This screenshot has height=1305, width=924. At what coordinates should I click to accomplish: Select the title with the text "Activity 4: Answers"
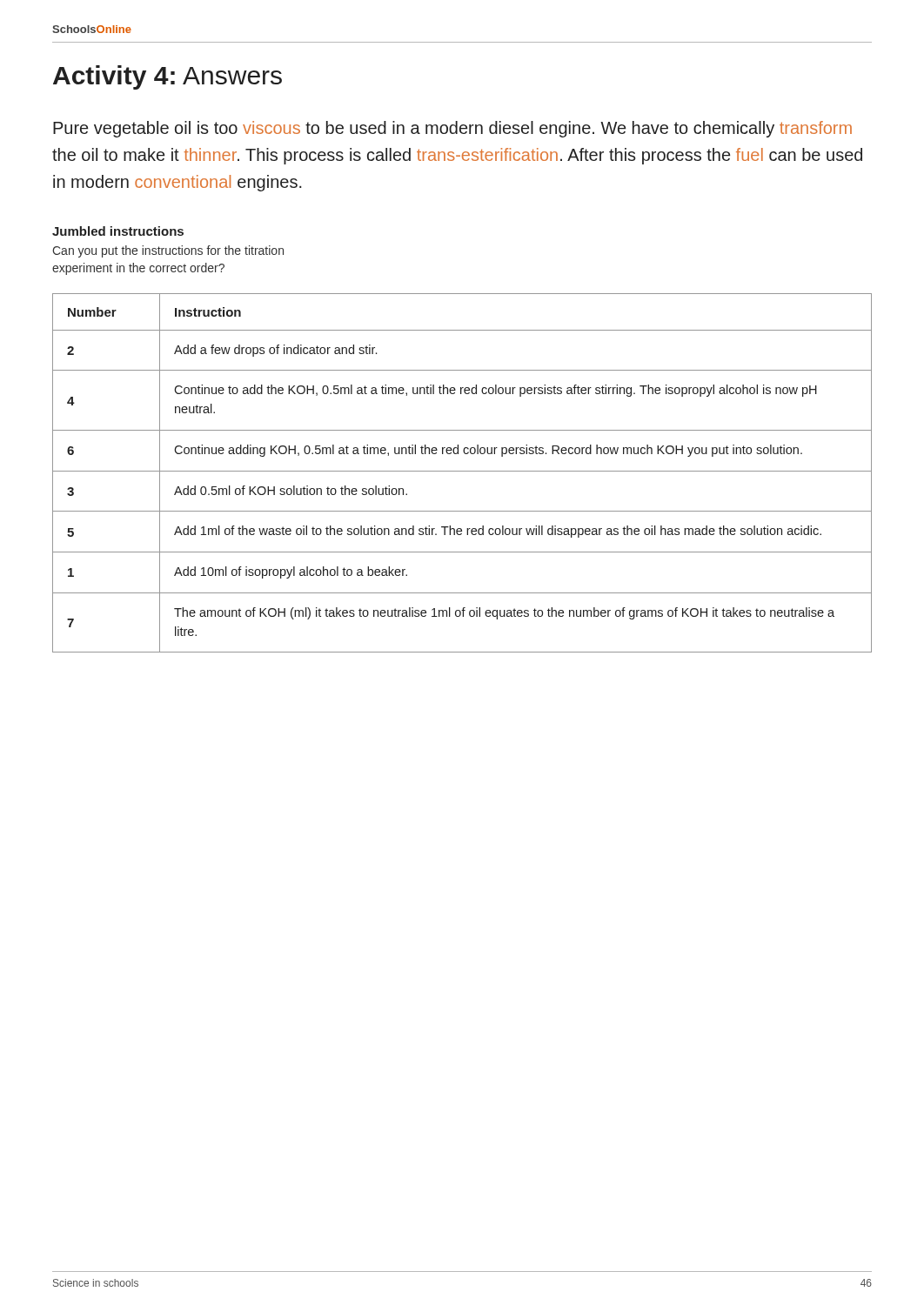[167, 77]
